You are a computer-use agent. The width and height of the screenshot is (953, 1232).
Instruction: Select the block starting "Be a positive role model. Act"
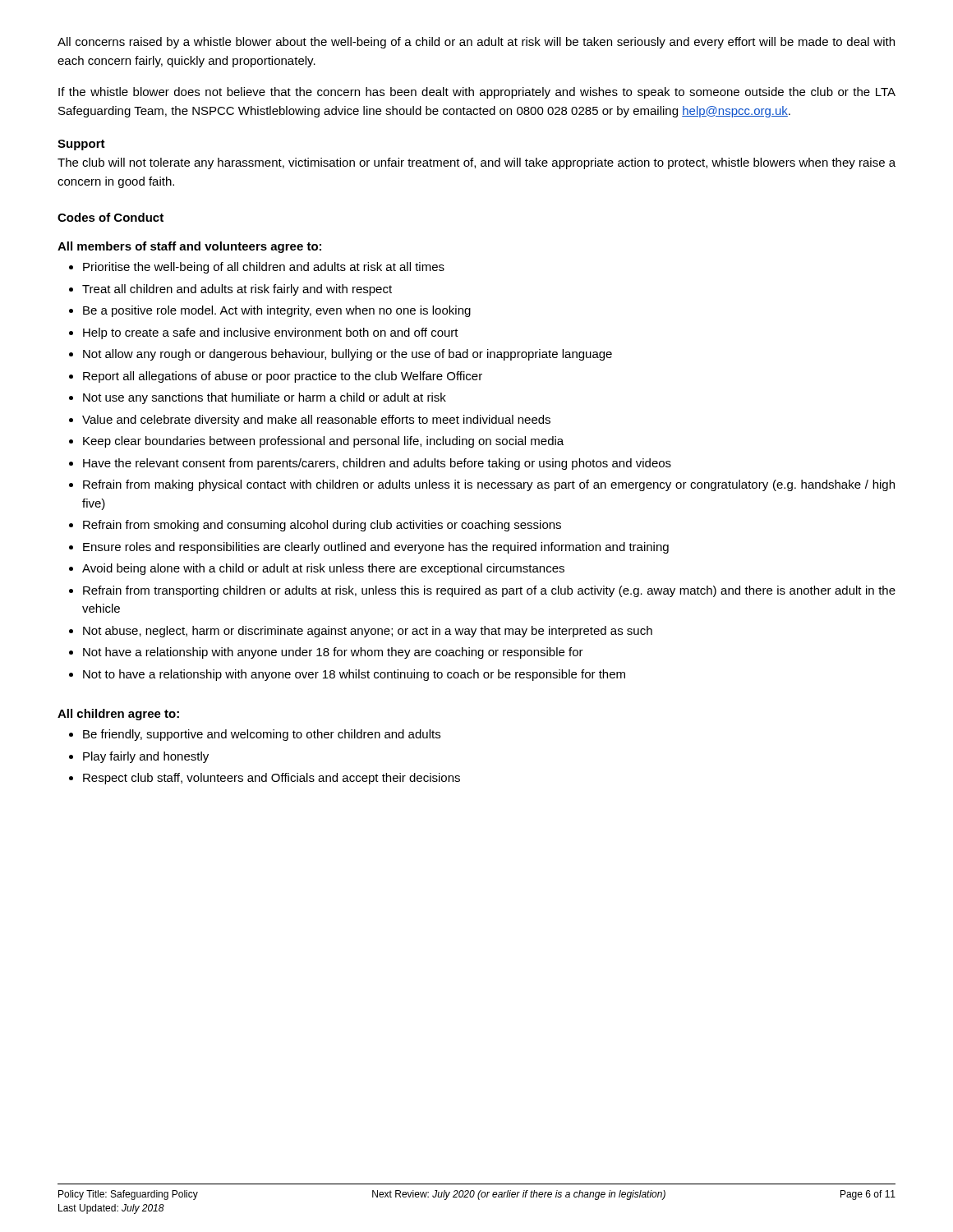[x=277, y=310]
